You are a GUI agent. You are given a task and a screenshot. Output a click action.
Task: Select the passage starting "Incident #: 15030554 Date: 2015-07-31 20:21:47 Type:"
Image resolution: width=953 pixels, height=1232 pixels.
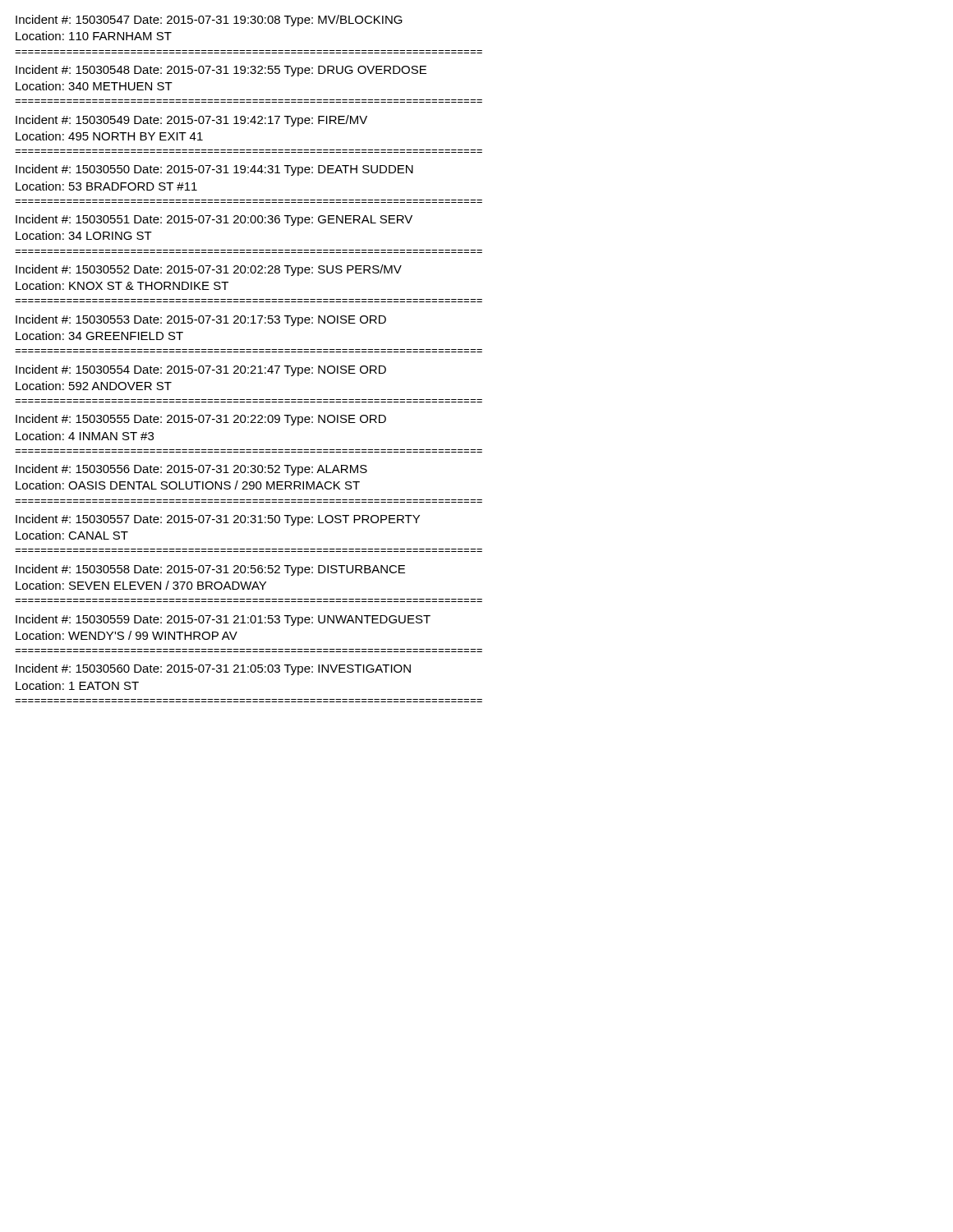click(x=201, y=370)
